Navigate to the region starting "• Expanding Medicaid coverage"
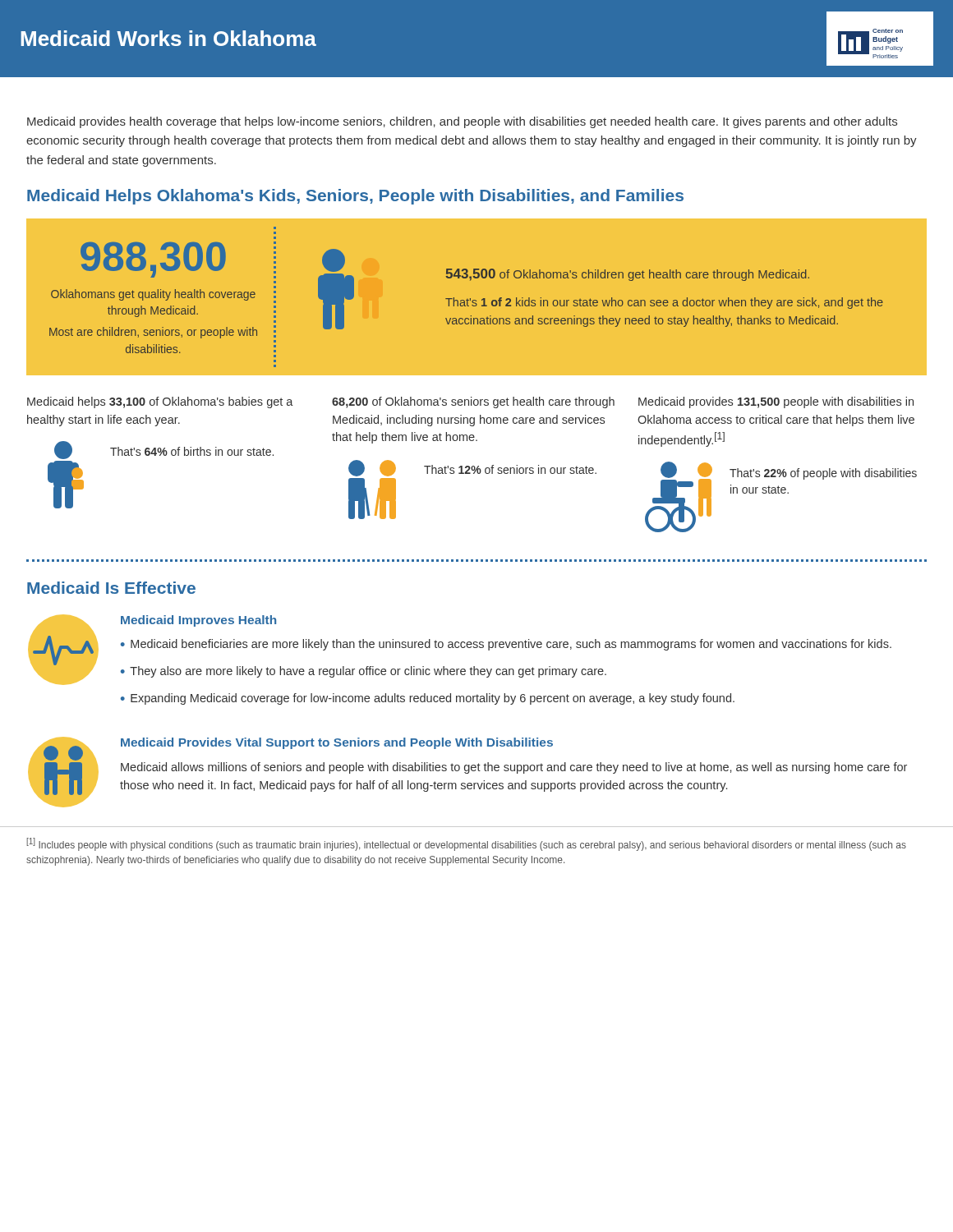Viewport: 953px width, 1232px height. (x=428, y=700)
